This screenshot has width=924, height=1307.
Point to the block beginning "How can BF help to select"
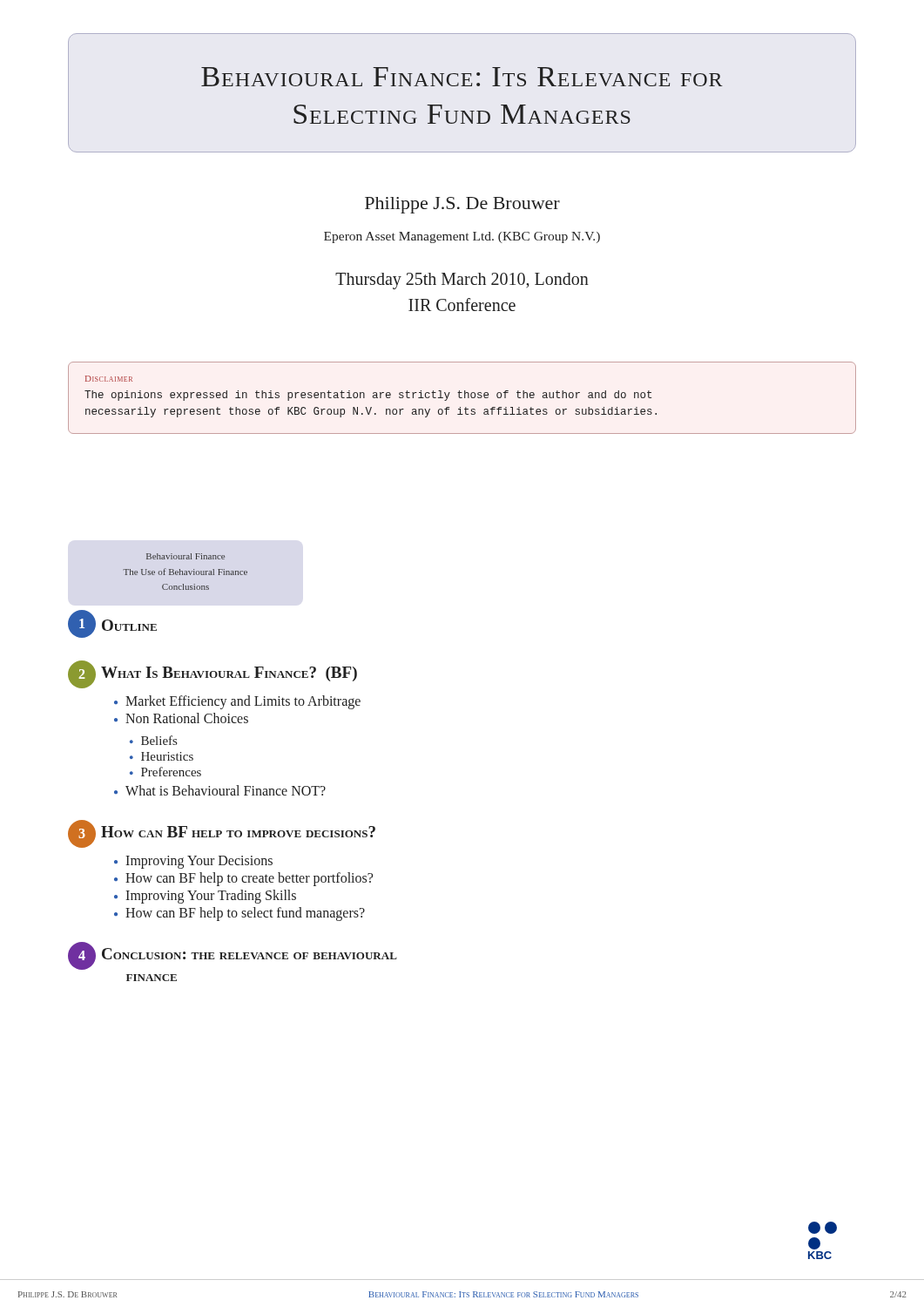pyautogui.click(x=245, y=913)
